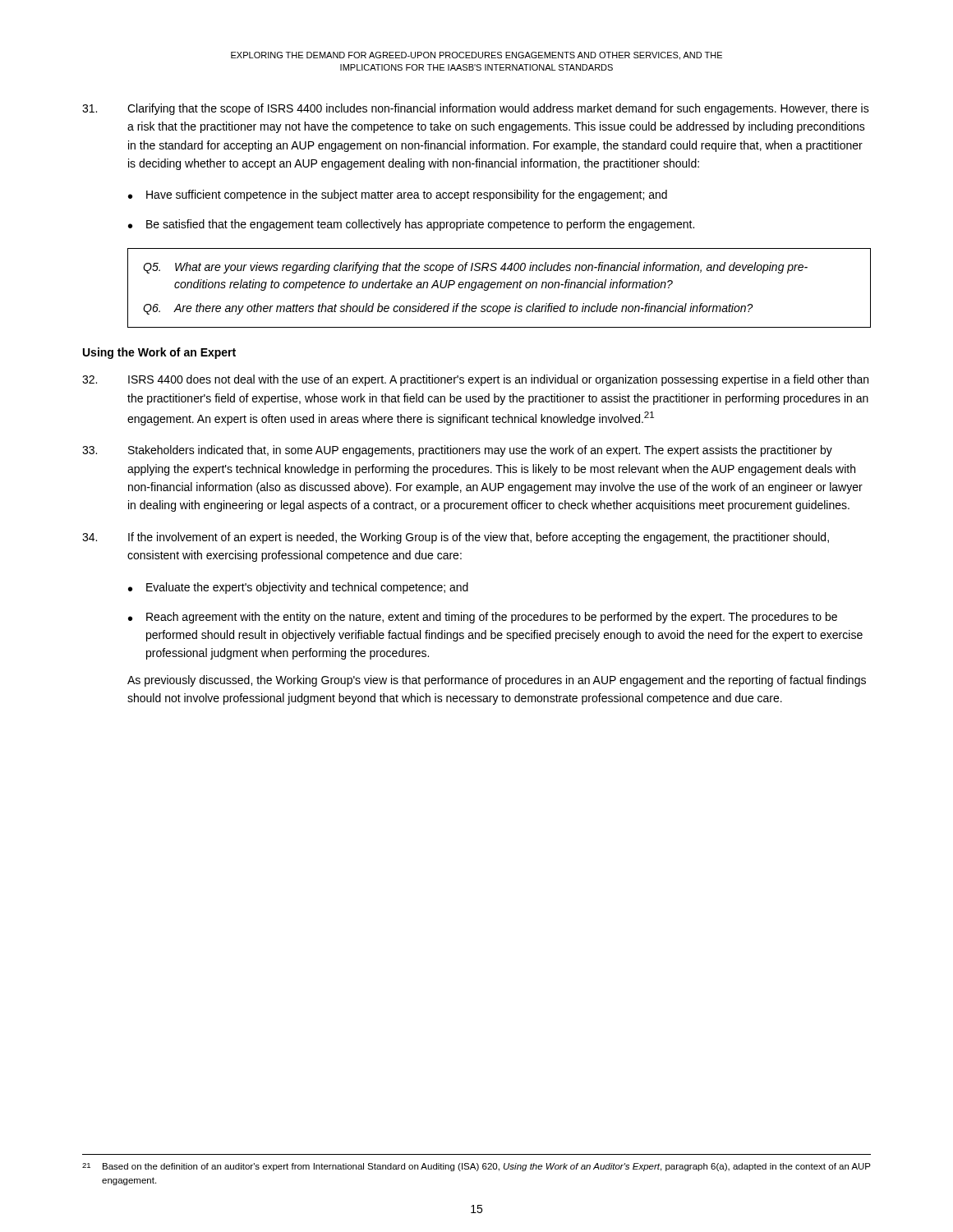Image resolution: width=953 pixels, height=1232 pixels.
Task: Find the block on this page that starts "• Reach agreement with"
Action: [x=499, y=635]
